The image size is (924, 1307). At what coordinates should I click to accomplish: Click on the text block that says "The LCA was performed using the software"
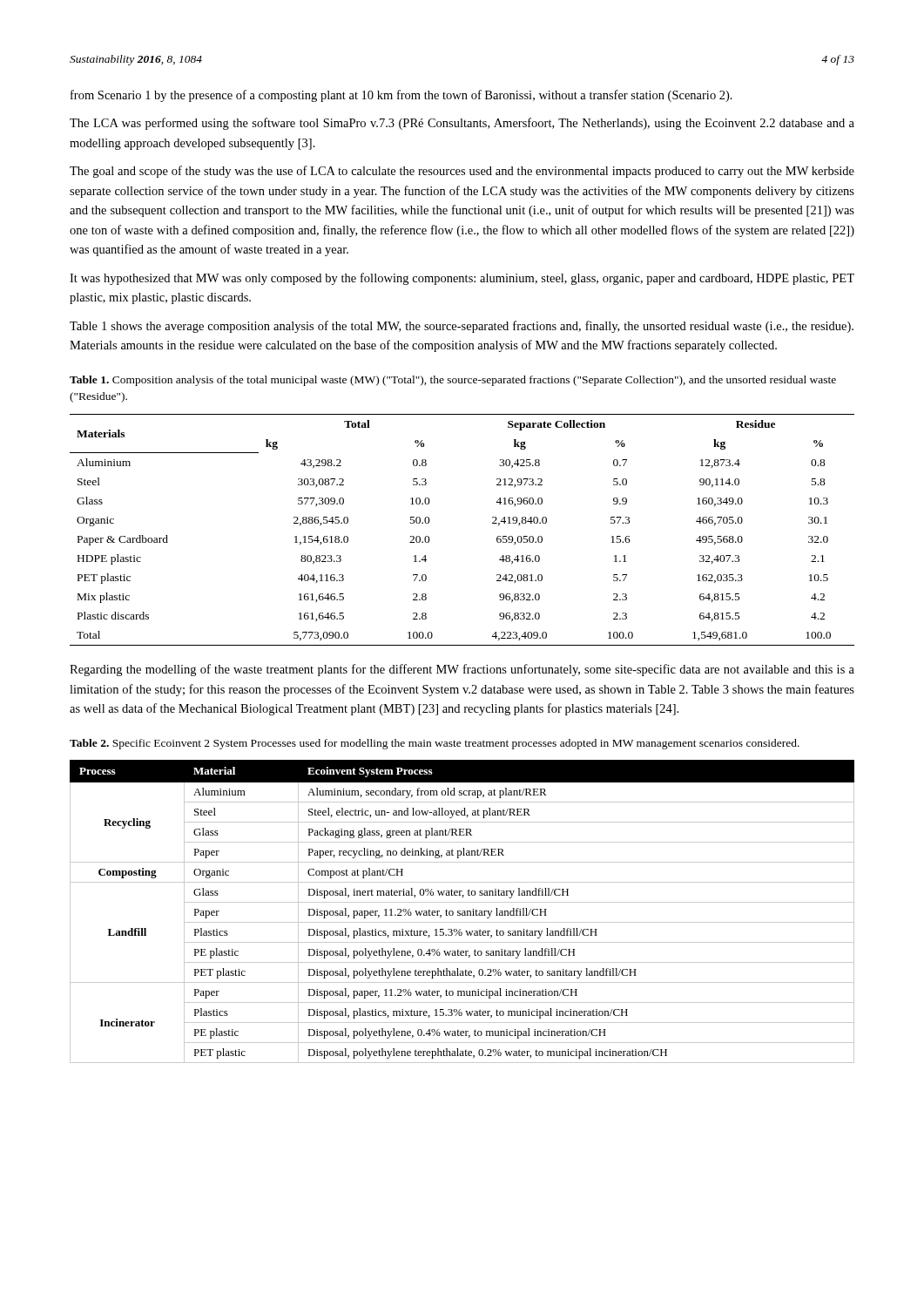coord(462,133)
